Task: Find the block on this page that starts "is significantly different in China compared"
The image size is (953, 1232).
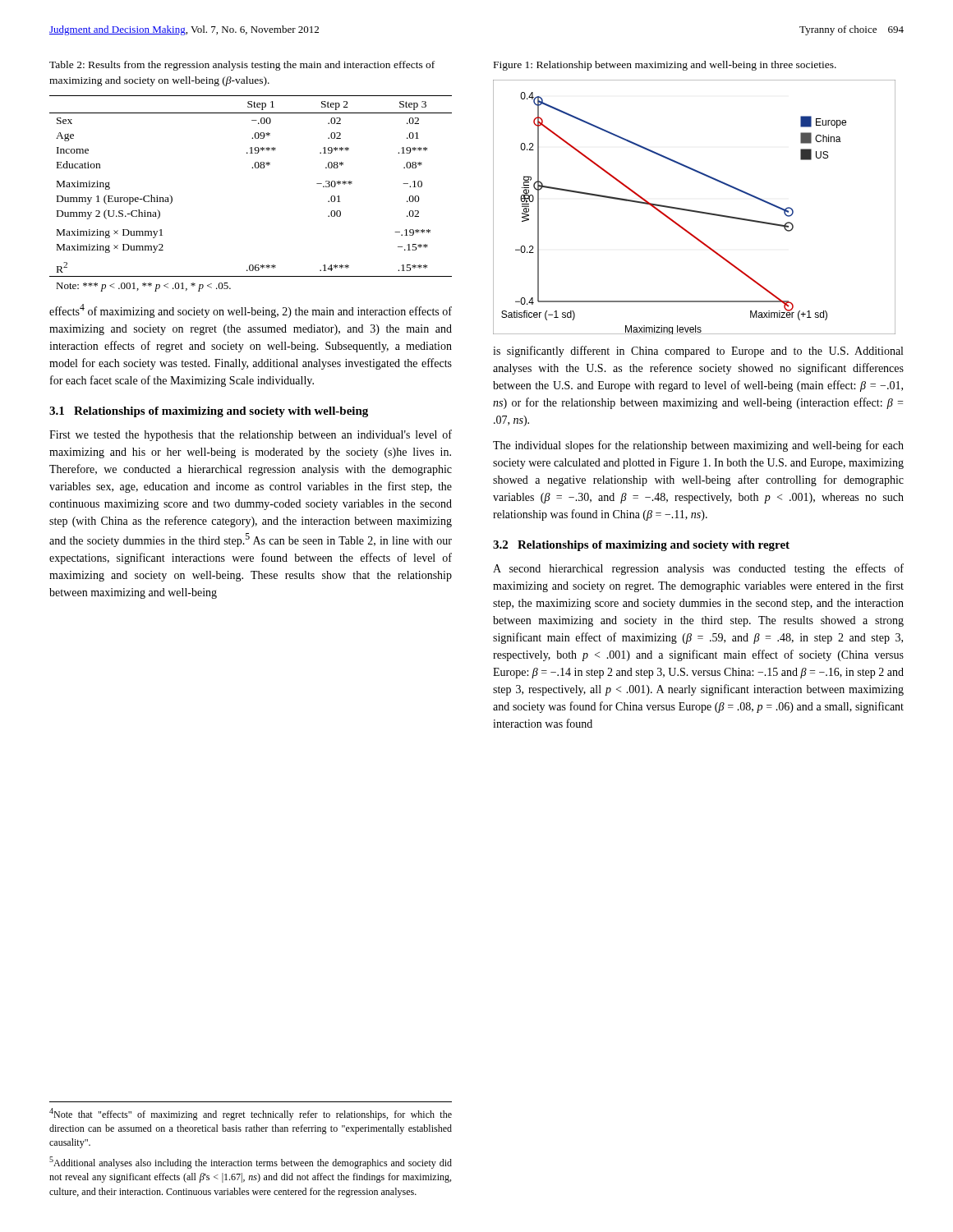Action: pos(698,385)
